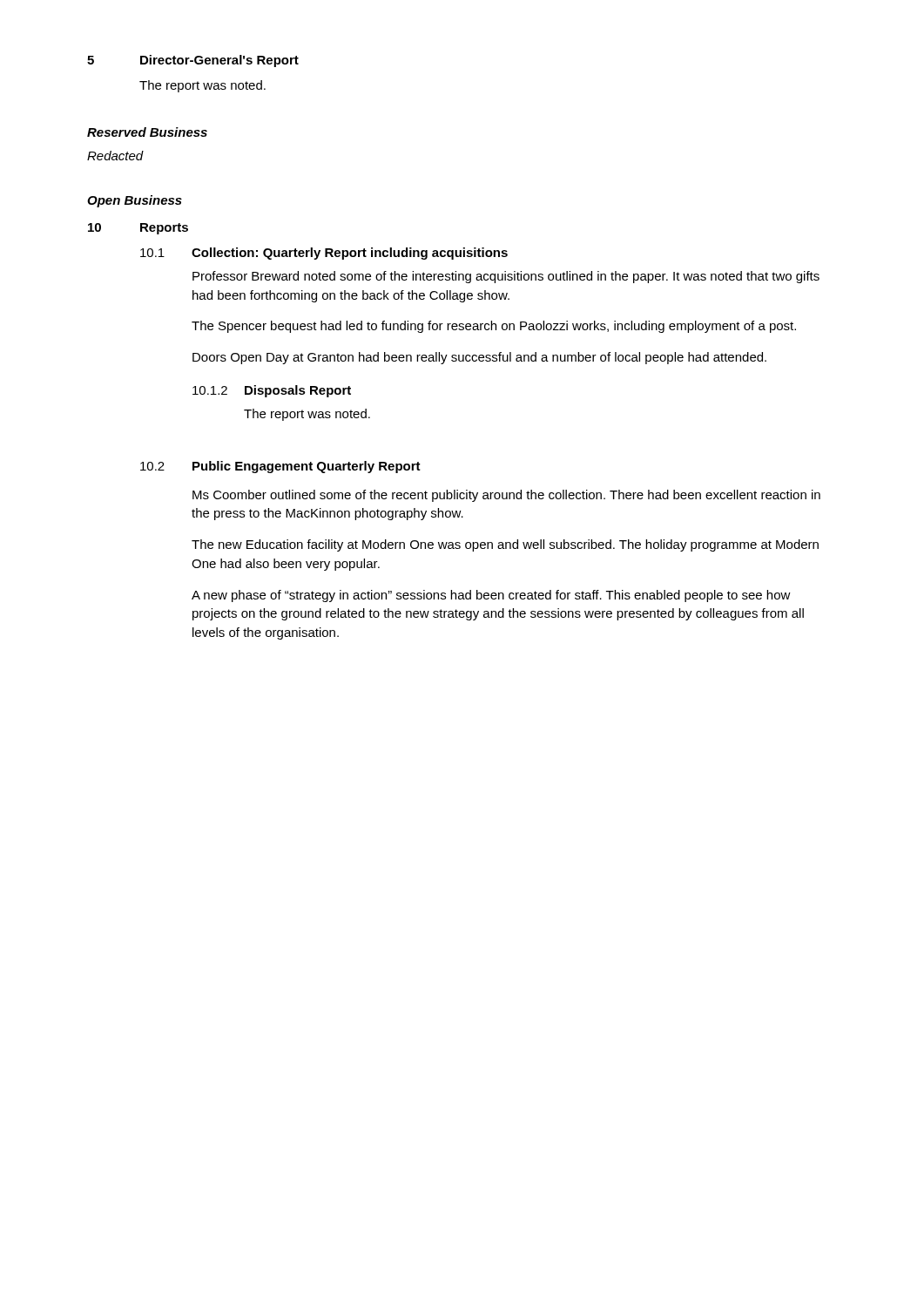Viewport: 924px width, 1307px height.
Task: Point to the block starting "Reserved Business"
Action: (147, 132)
